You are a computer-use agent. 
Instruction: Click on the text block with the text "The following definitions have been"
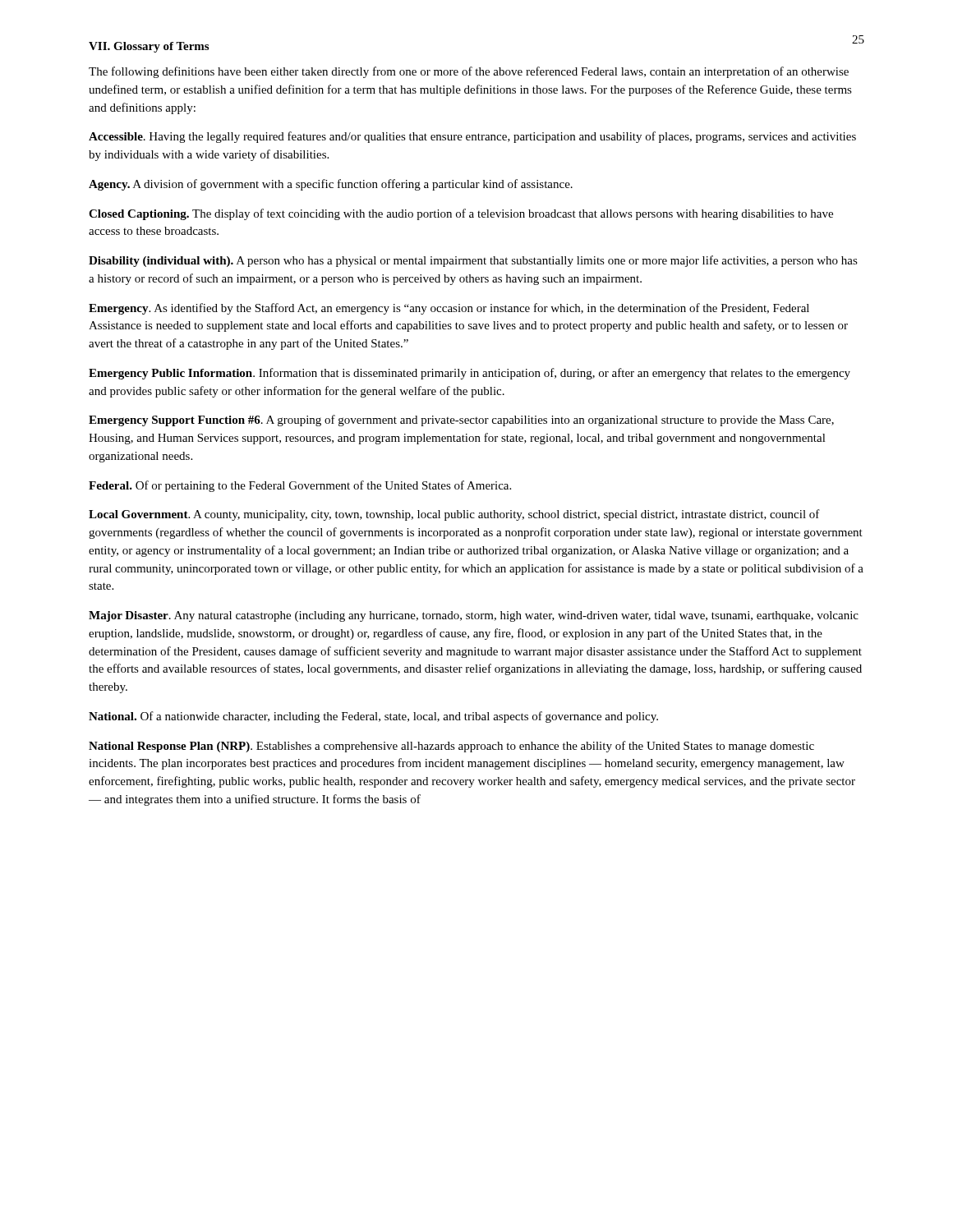tap(470, 89)
